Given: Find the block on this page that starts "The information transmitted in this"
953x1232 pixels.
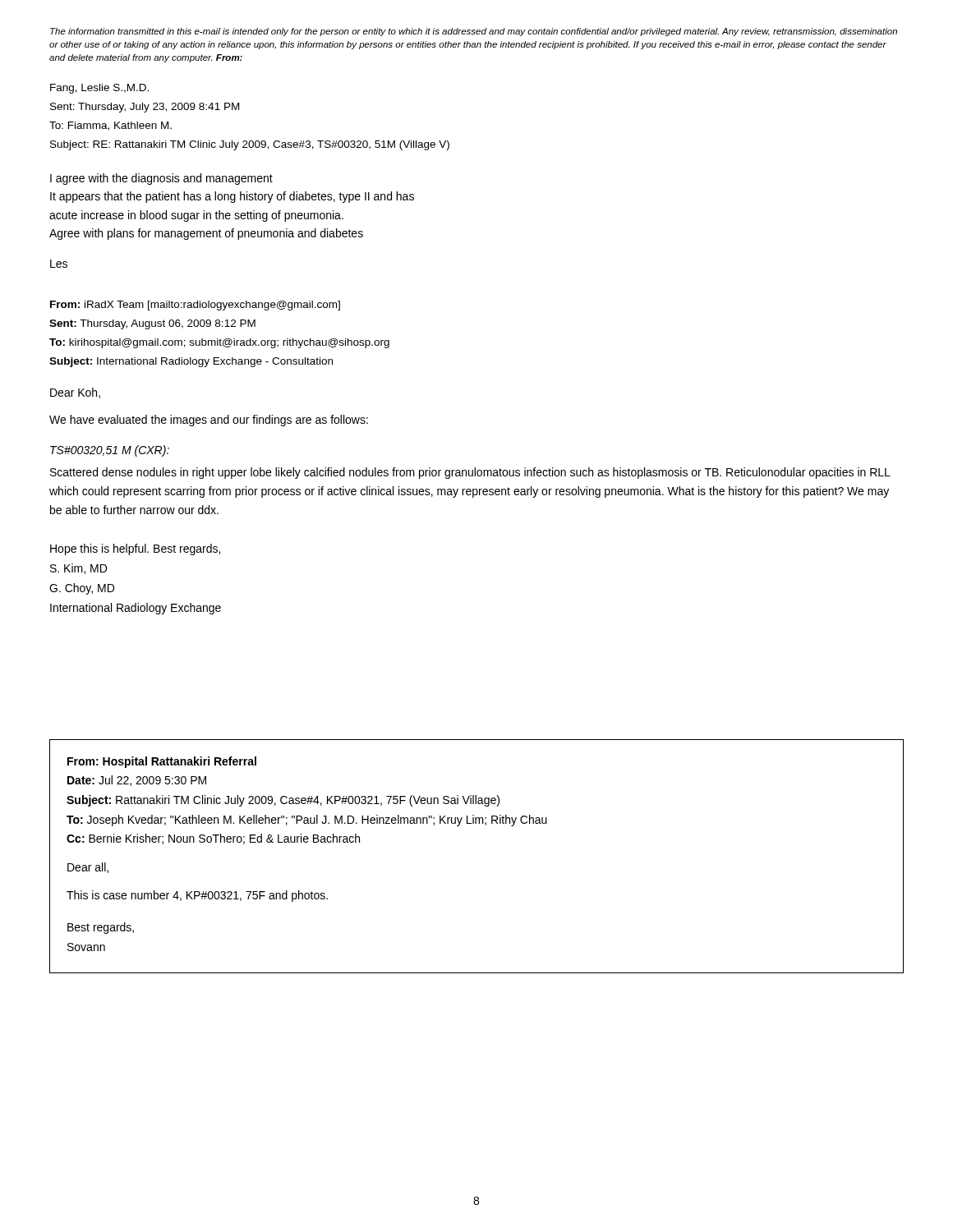Looking at the screenshot, I should tap(473, 44).
